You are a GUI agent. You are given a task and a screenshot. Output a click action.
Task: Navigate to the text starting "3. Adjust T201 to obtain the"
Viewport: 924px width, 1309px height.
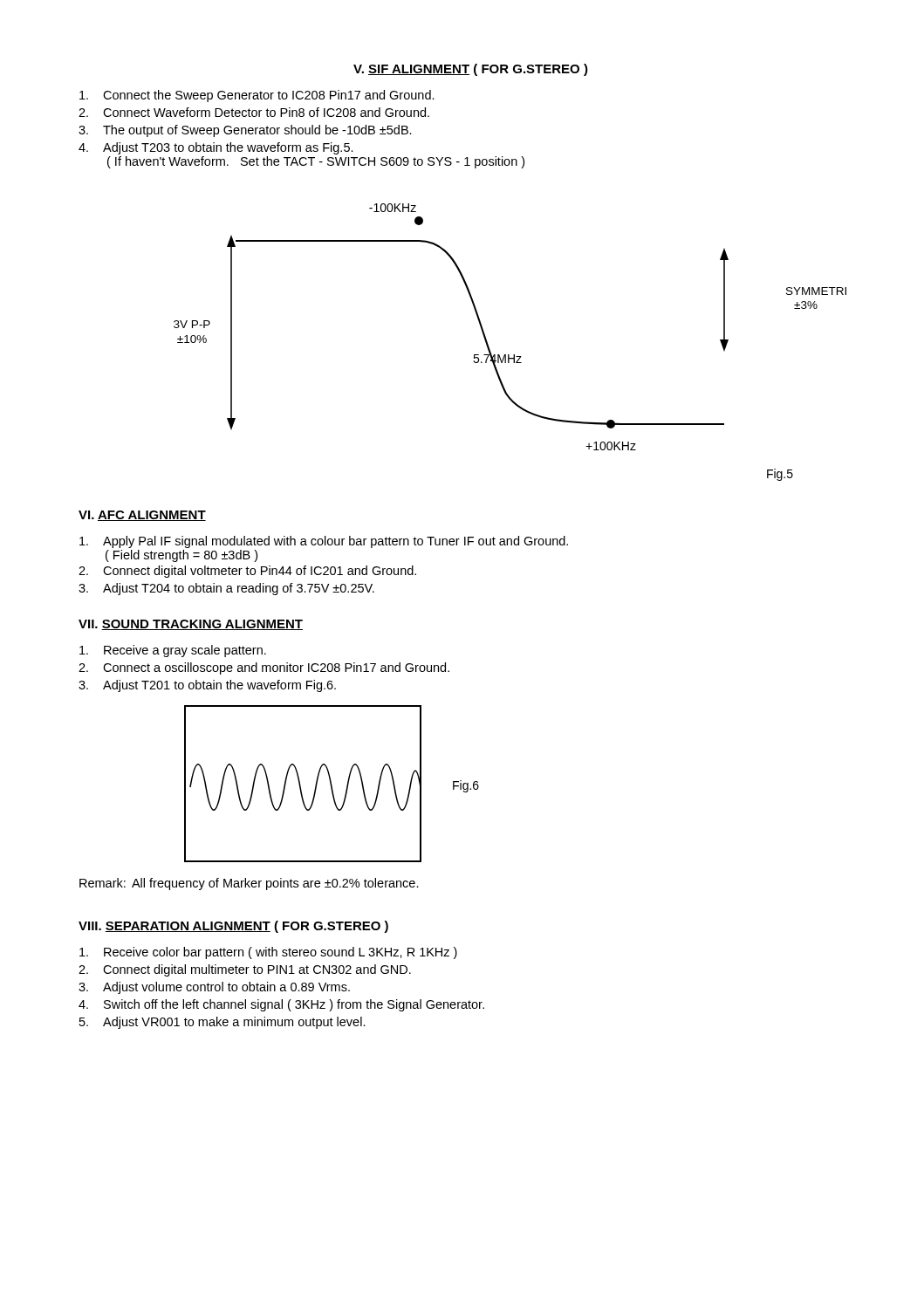tap(208, 685)
